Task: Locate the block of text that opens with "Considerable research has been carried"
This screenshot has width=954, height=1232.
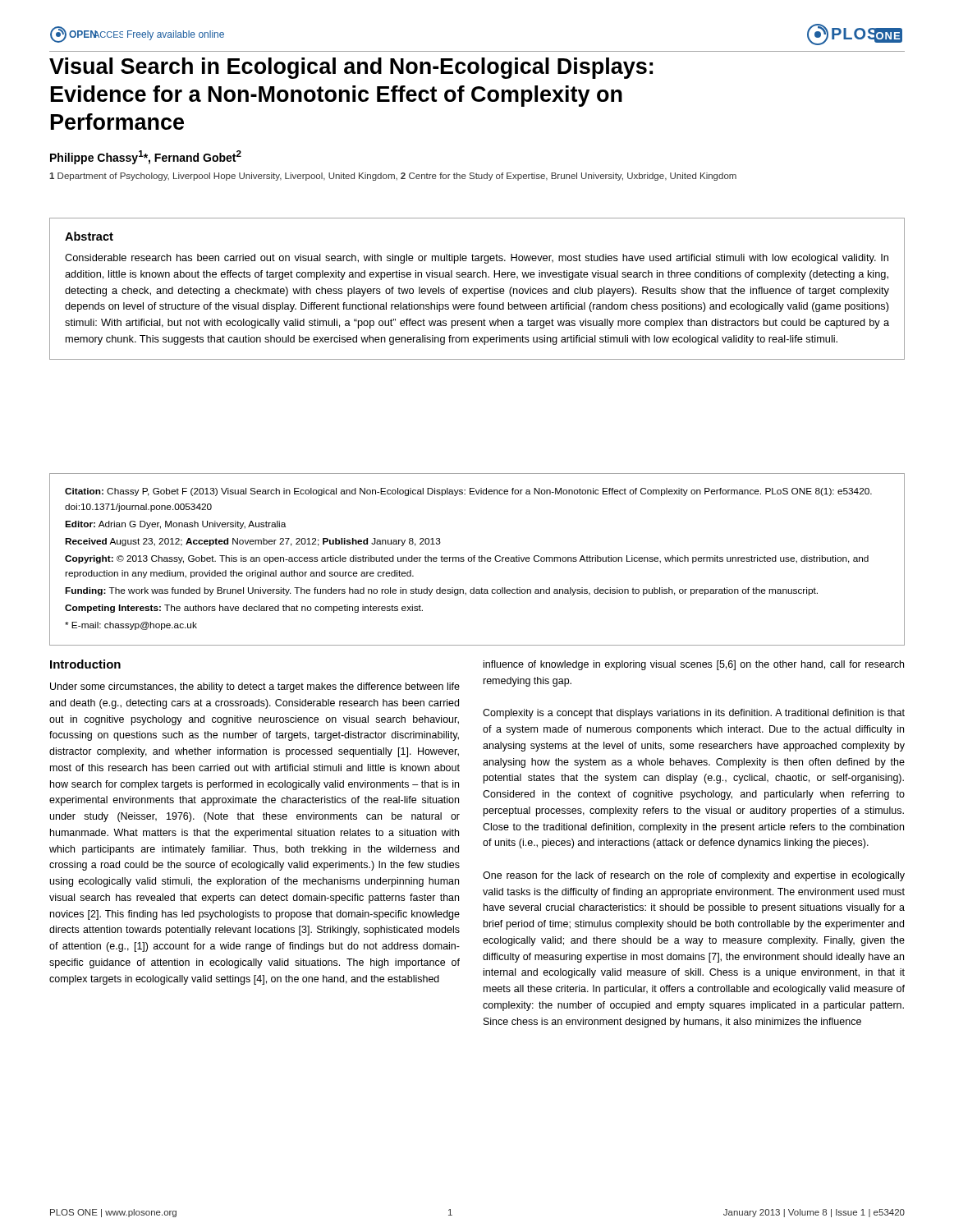Action: (x=477, y=298)
